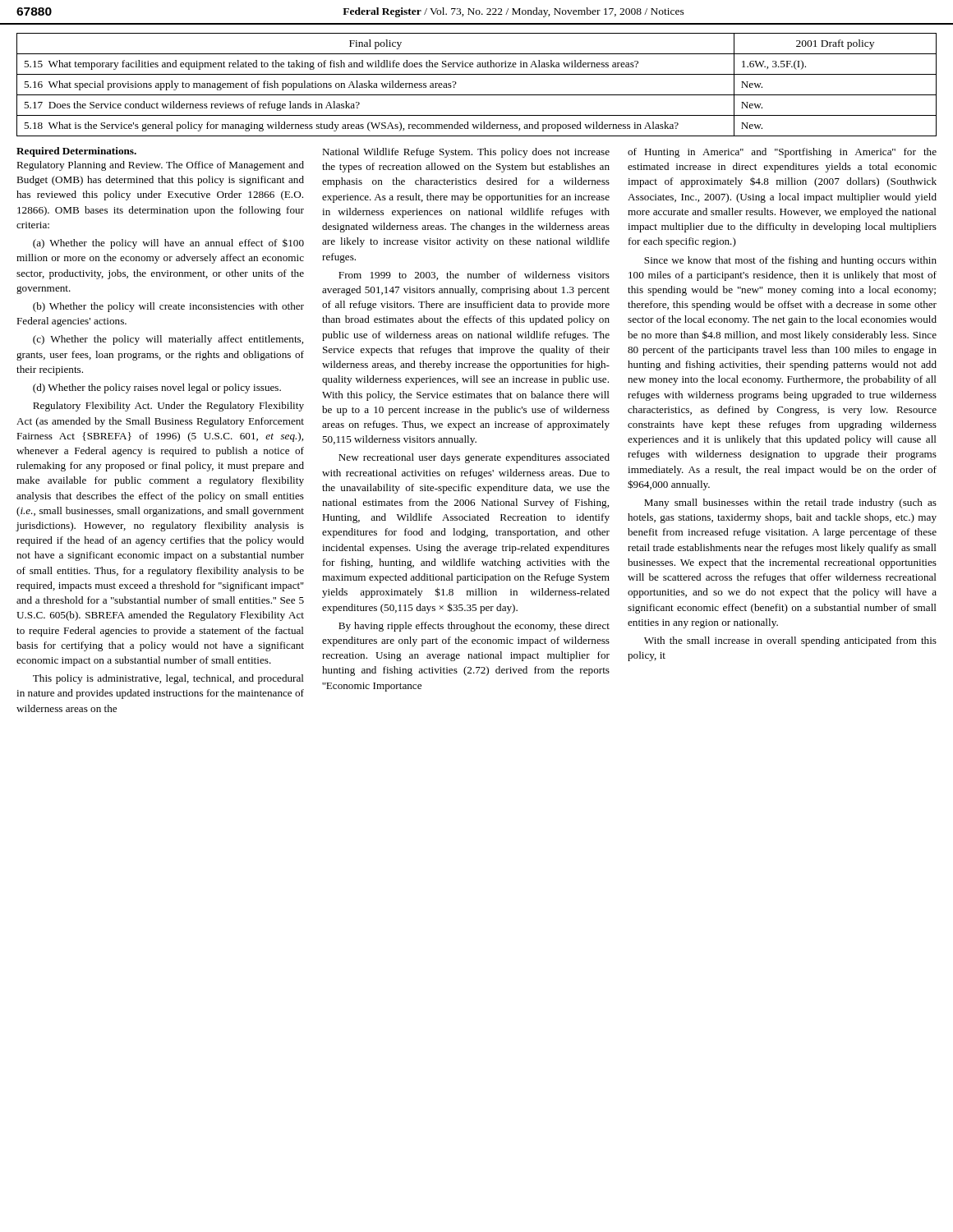
Task: Locate the table
Action: (x=476, y=85)
